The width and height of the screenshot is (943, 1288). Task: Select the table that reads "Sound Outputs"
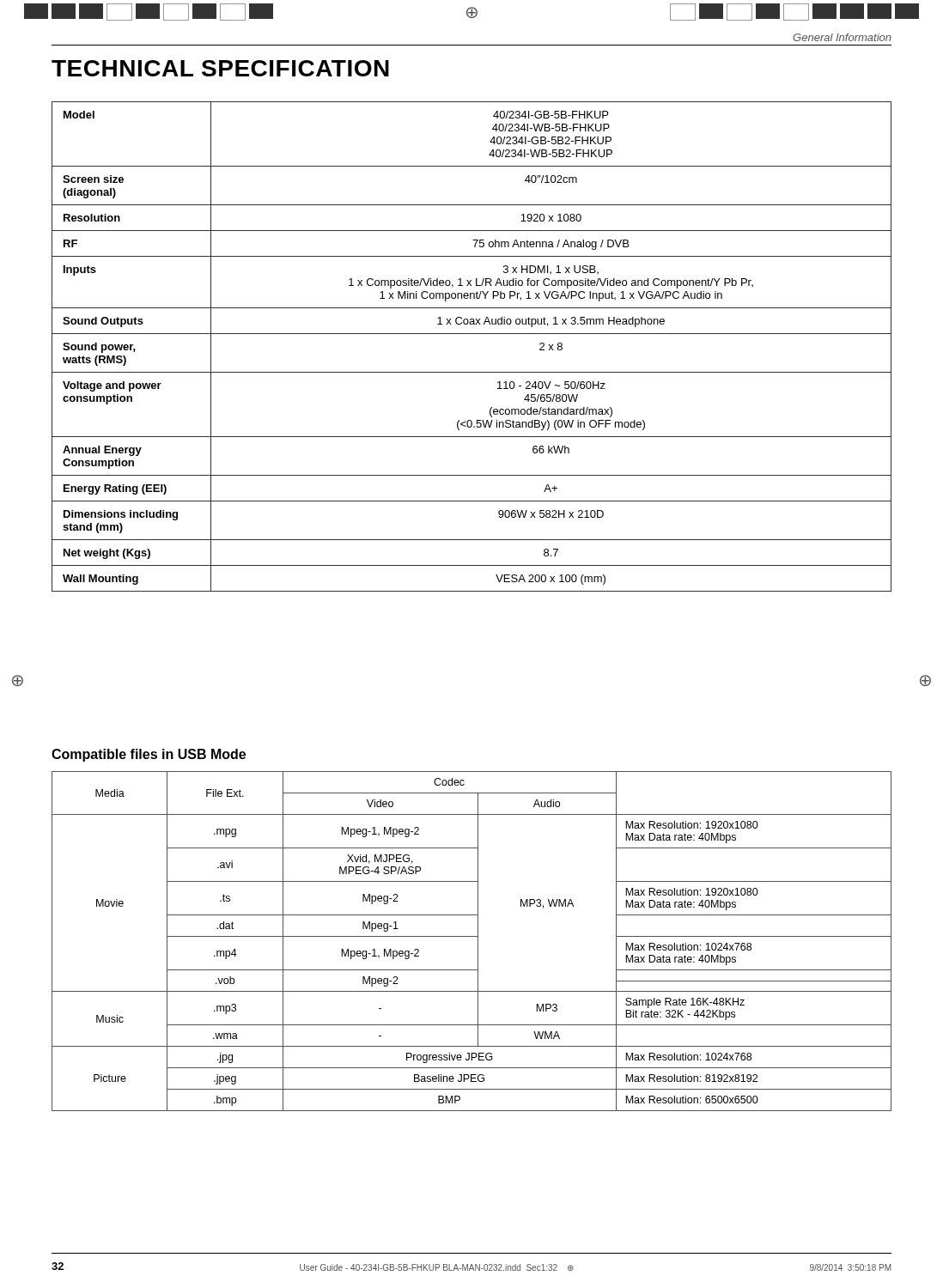pos(472,346)
